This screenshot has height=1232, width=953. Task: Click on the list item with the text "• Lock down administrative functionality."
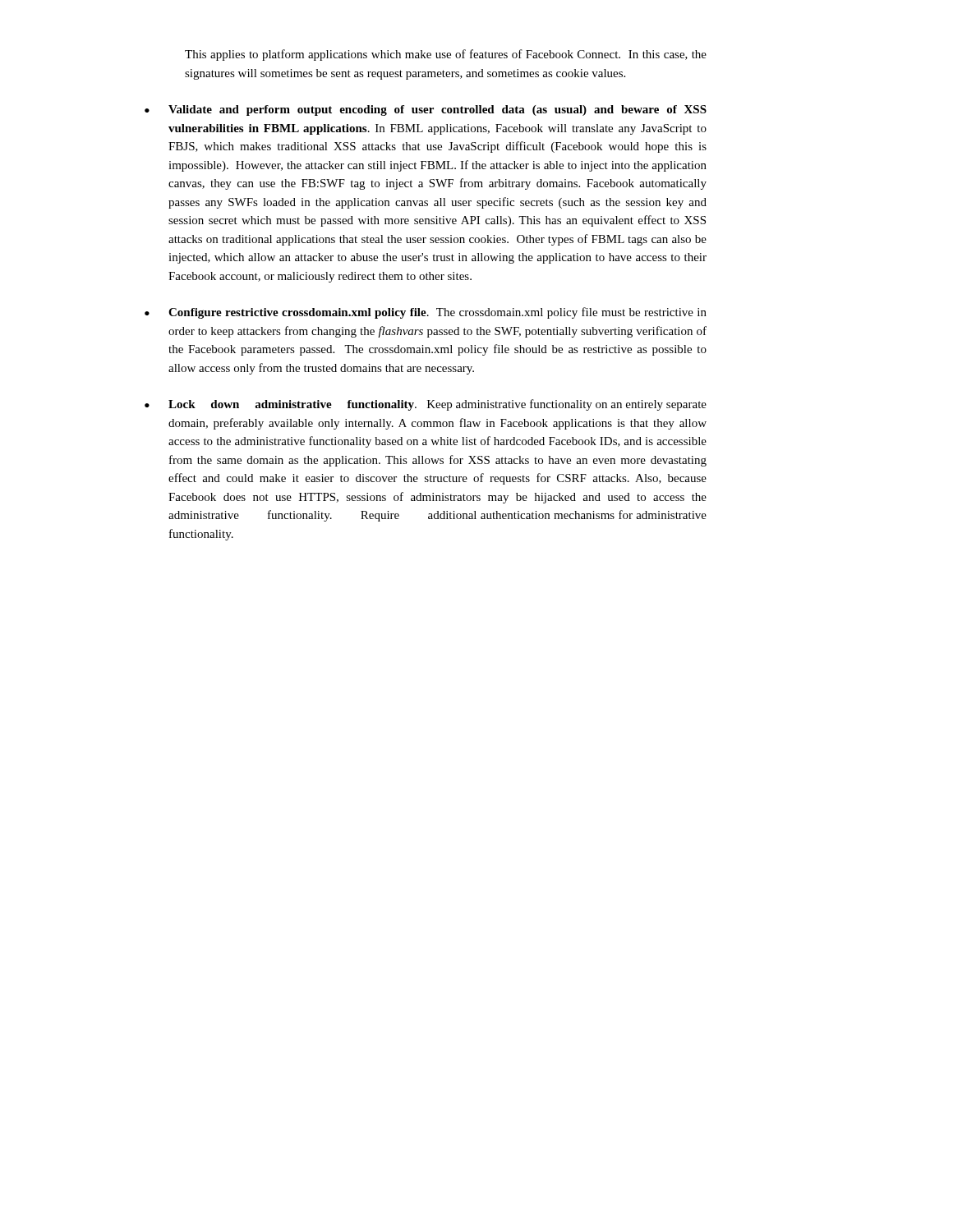[x=425, y=469]
